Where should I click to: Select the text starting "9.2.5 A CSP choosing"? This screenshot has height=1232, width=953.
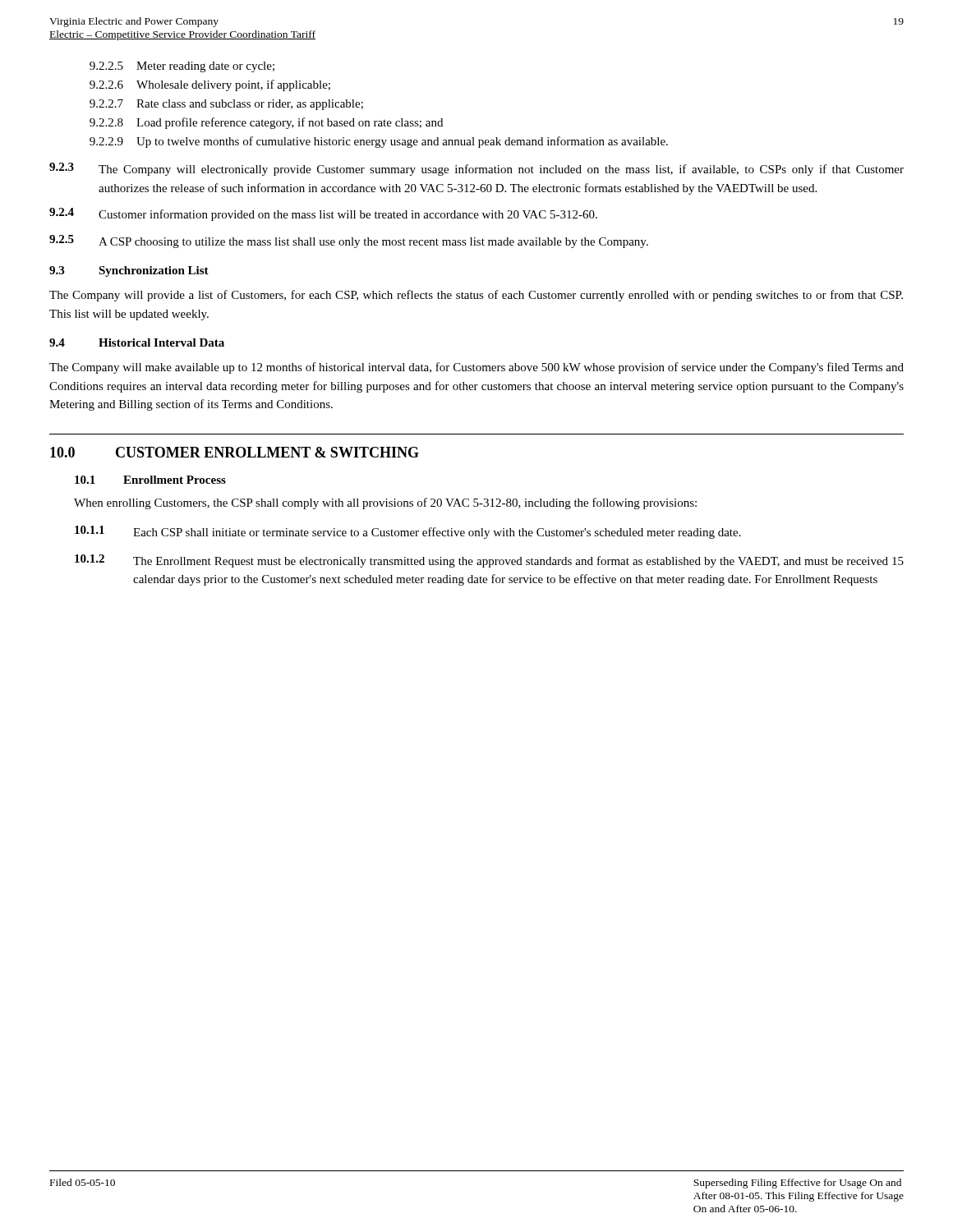pyautogui.click(x=476, y=241)
